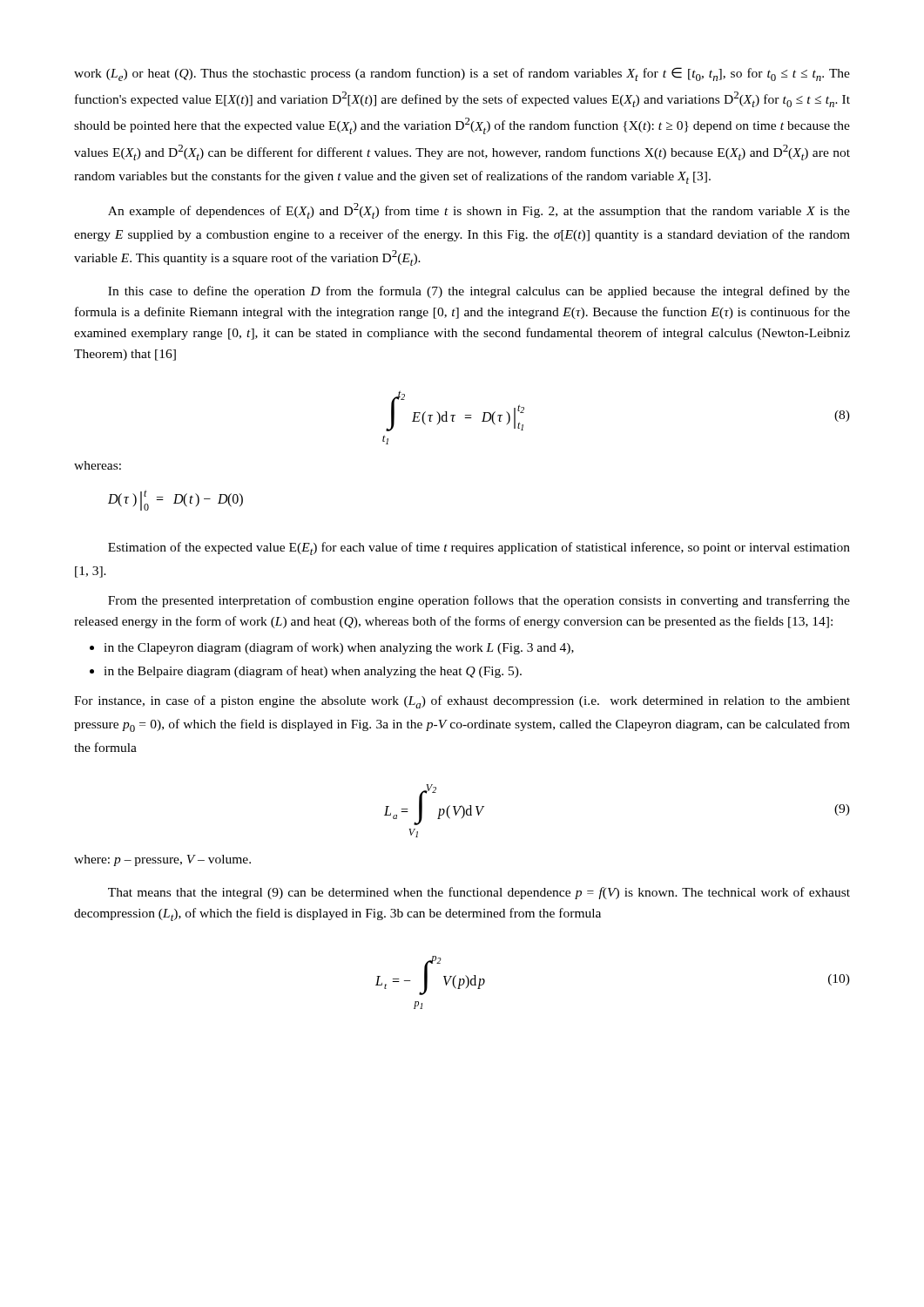Select the passage starting "From the presented interpretation of"
The image size is (924, 1307).
tap(462, 611)
